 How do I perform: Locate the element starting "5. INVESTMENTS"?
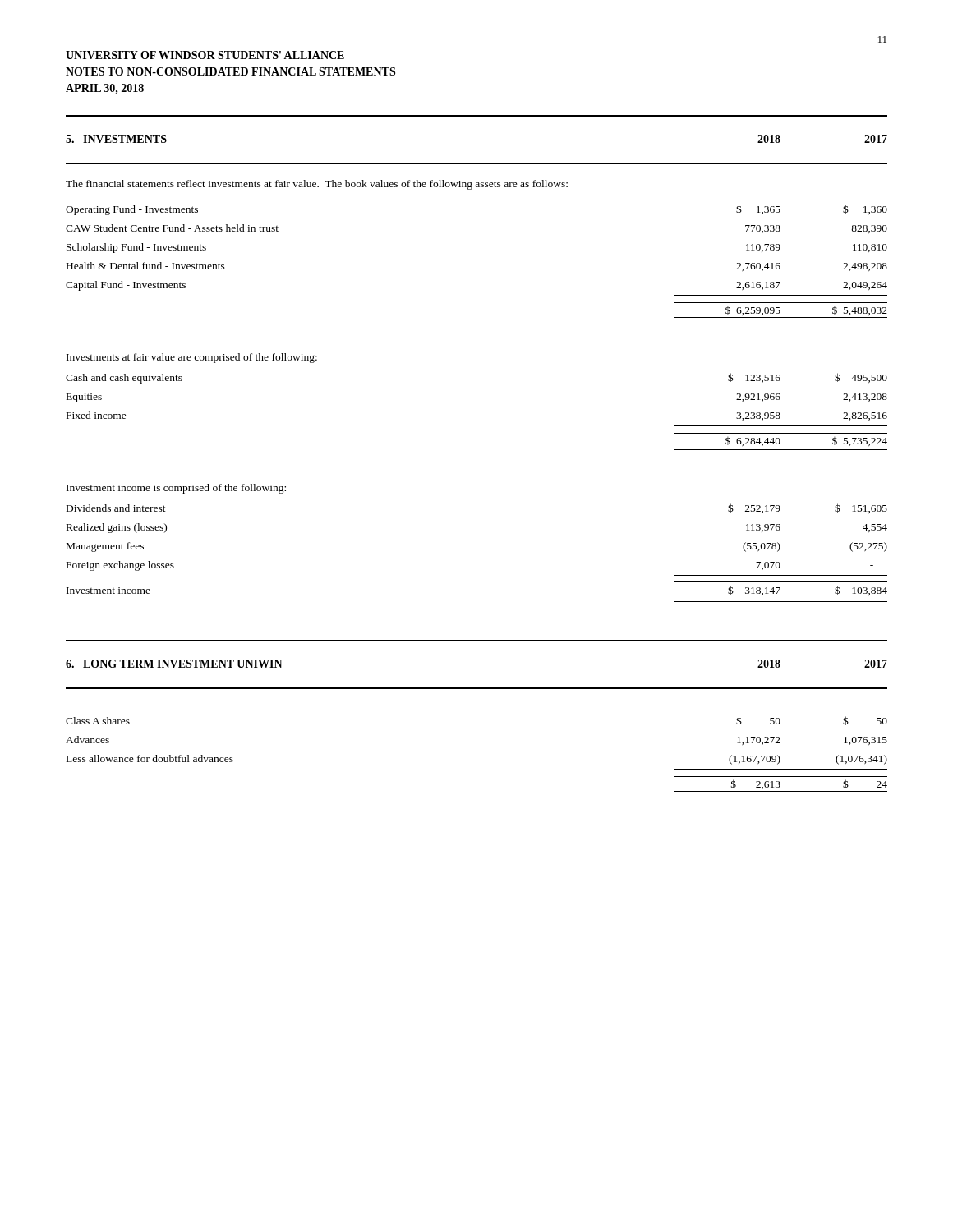(116, 139)
